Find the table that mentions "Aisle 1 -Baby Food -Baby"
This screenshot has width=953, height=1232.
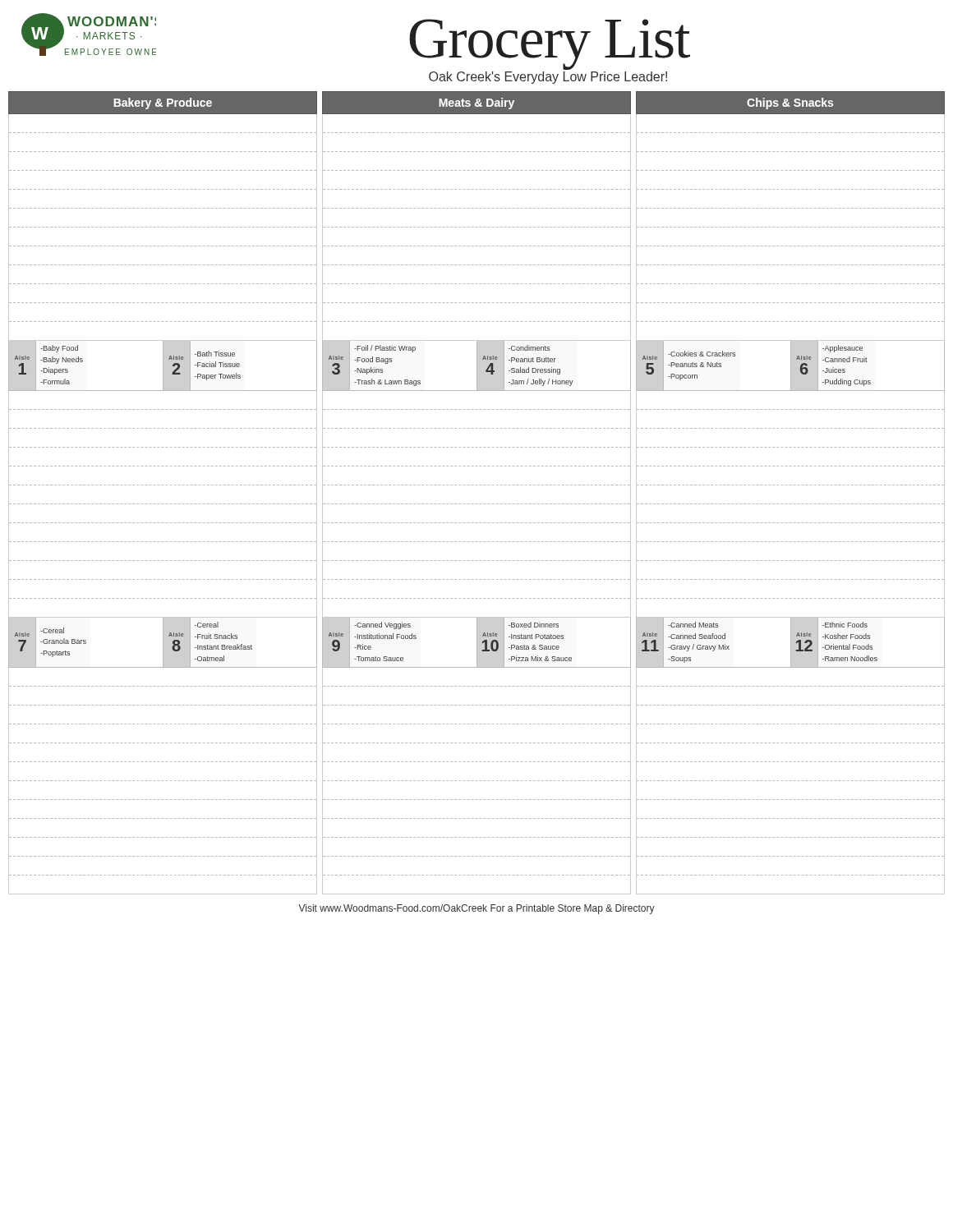(163, 366)
